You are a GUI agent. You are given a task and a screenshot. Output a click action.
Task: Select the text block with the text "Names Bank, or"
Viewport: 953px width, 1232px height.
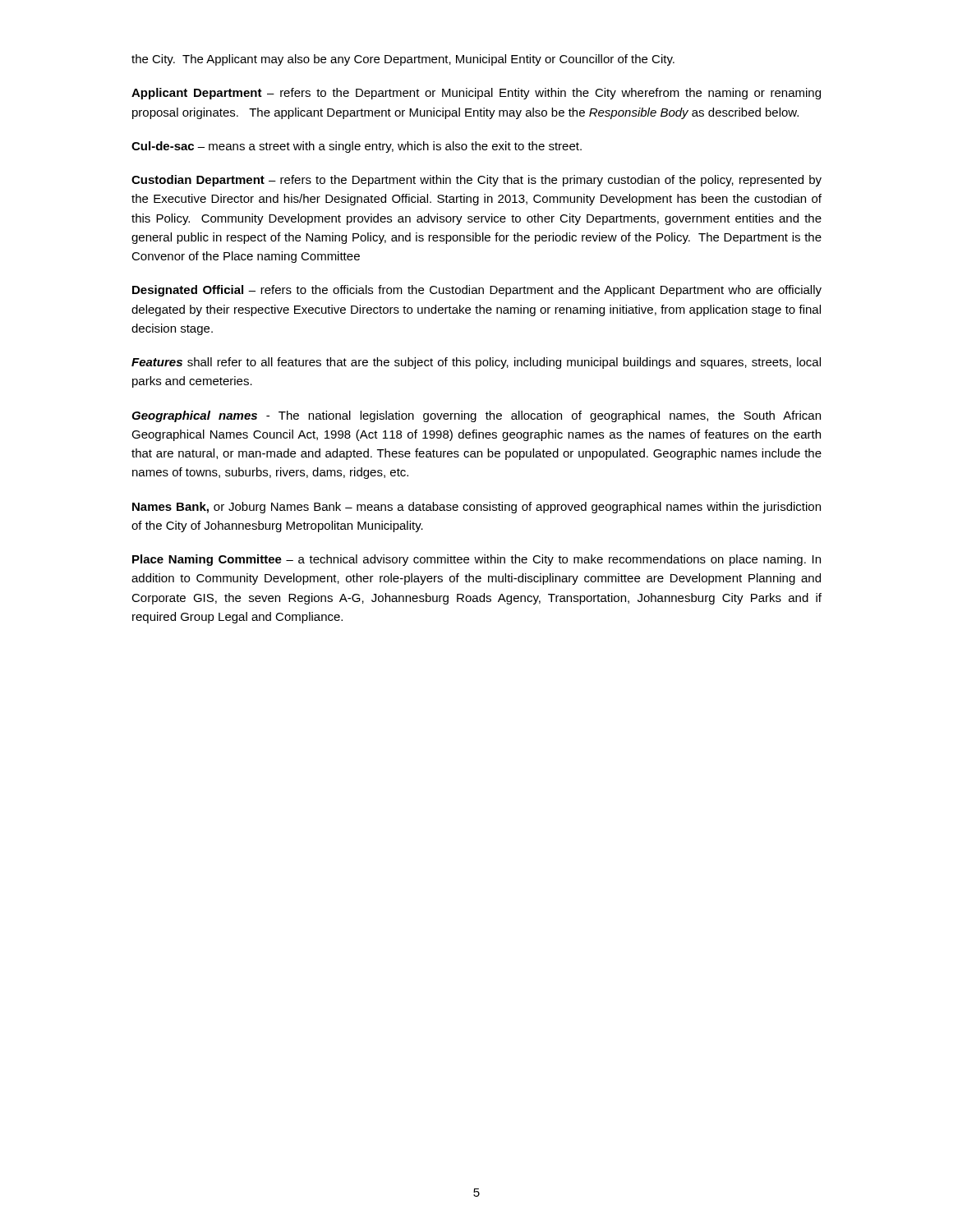(476, 515)
